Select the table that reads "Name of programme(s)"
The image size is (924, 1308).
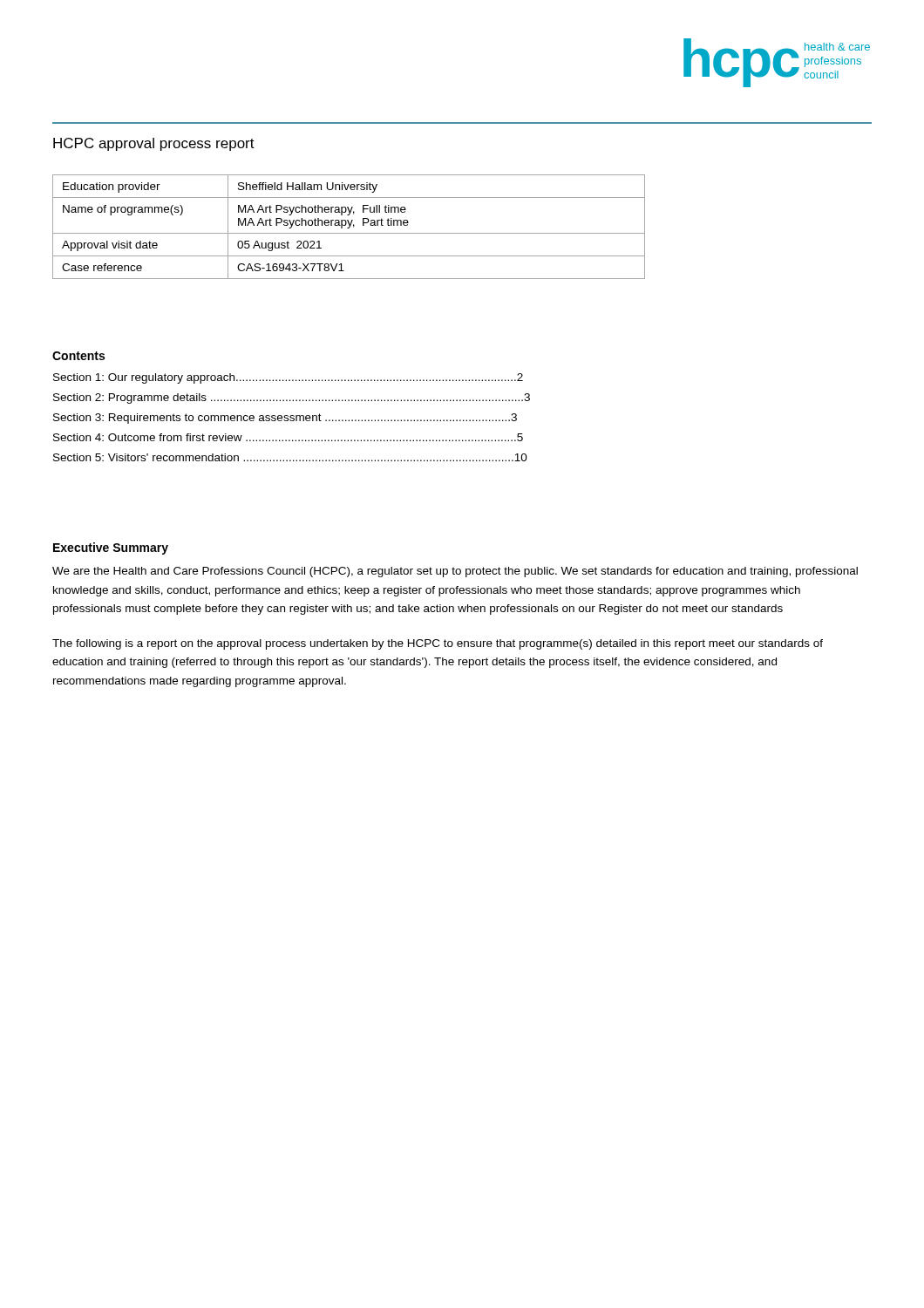pyautogui.click(x=462, y=227)
